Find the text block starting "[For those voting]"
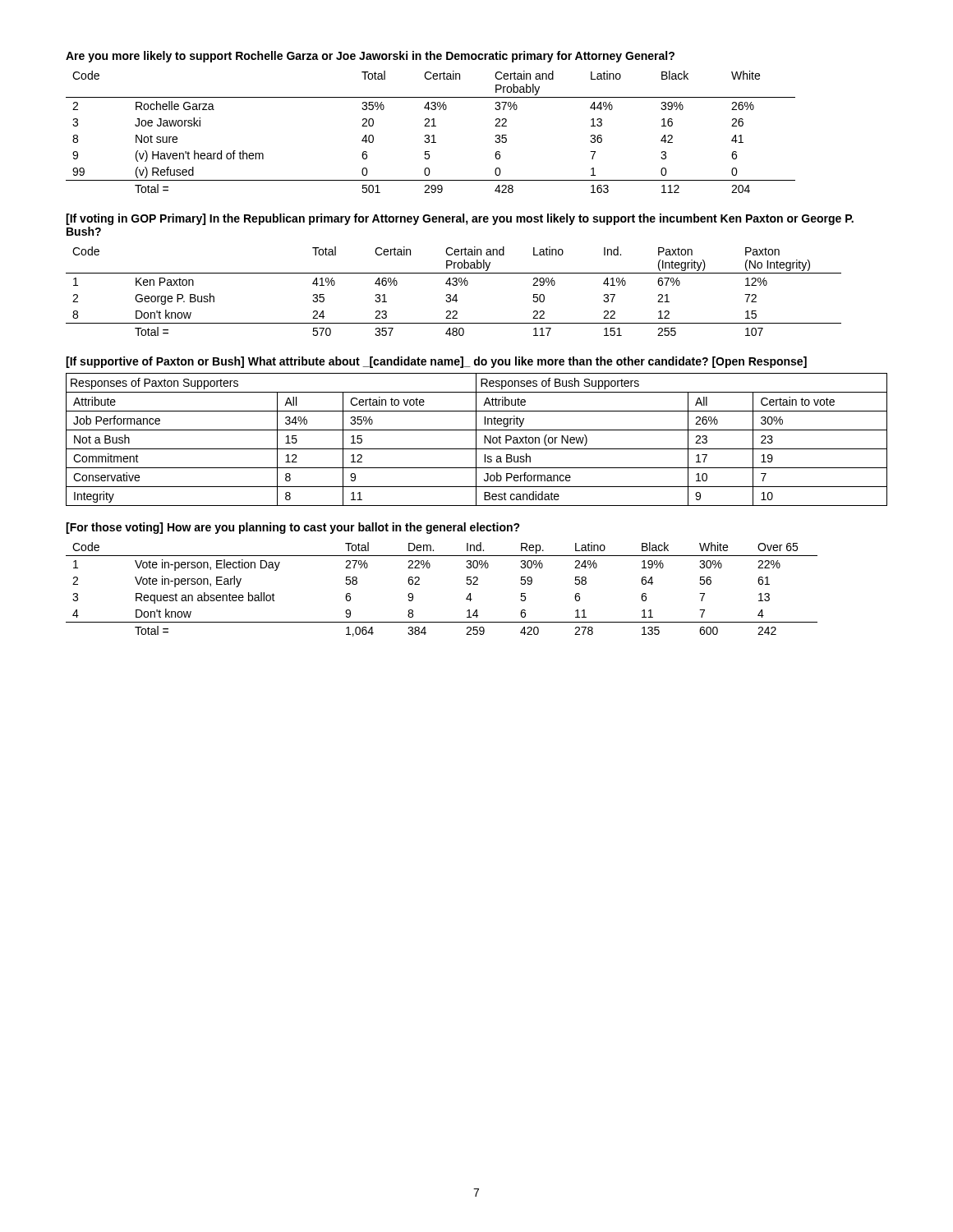Viewport: 953px width, 1232px height. point(293,527)
